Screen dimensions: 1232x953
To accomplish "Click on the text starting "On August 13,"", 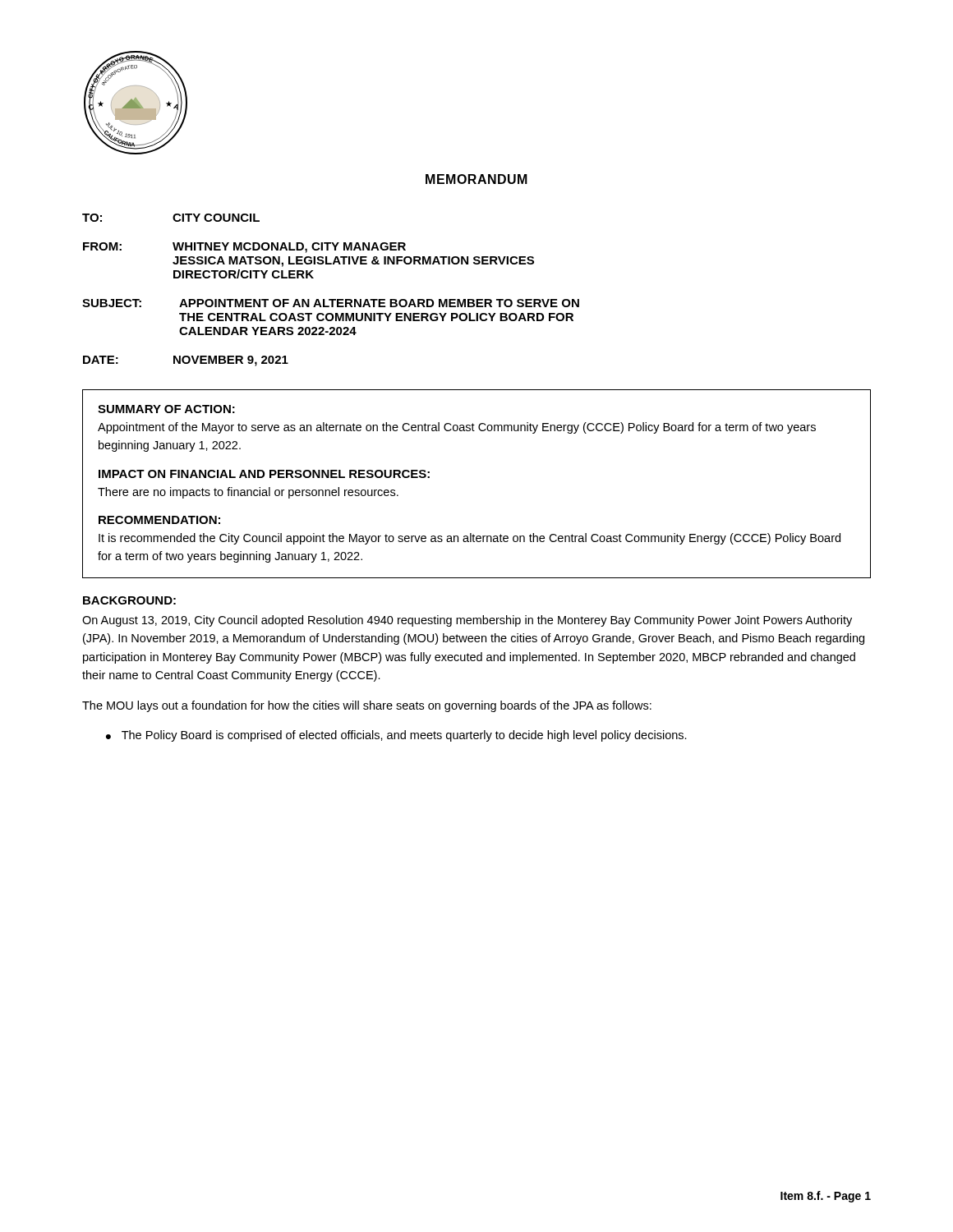I will [x=474, y=648].
